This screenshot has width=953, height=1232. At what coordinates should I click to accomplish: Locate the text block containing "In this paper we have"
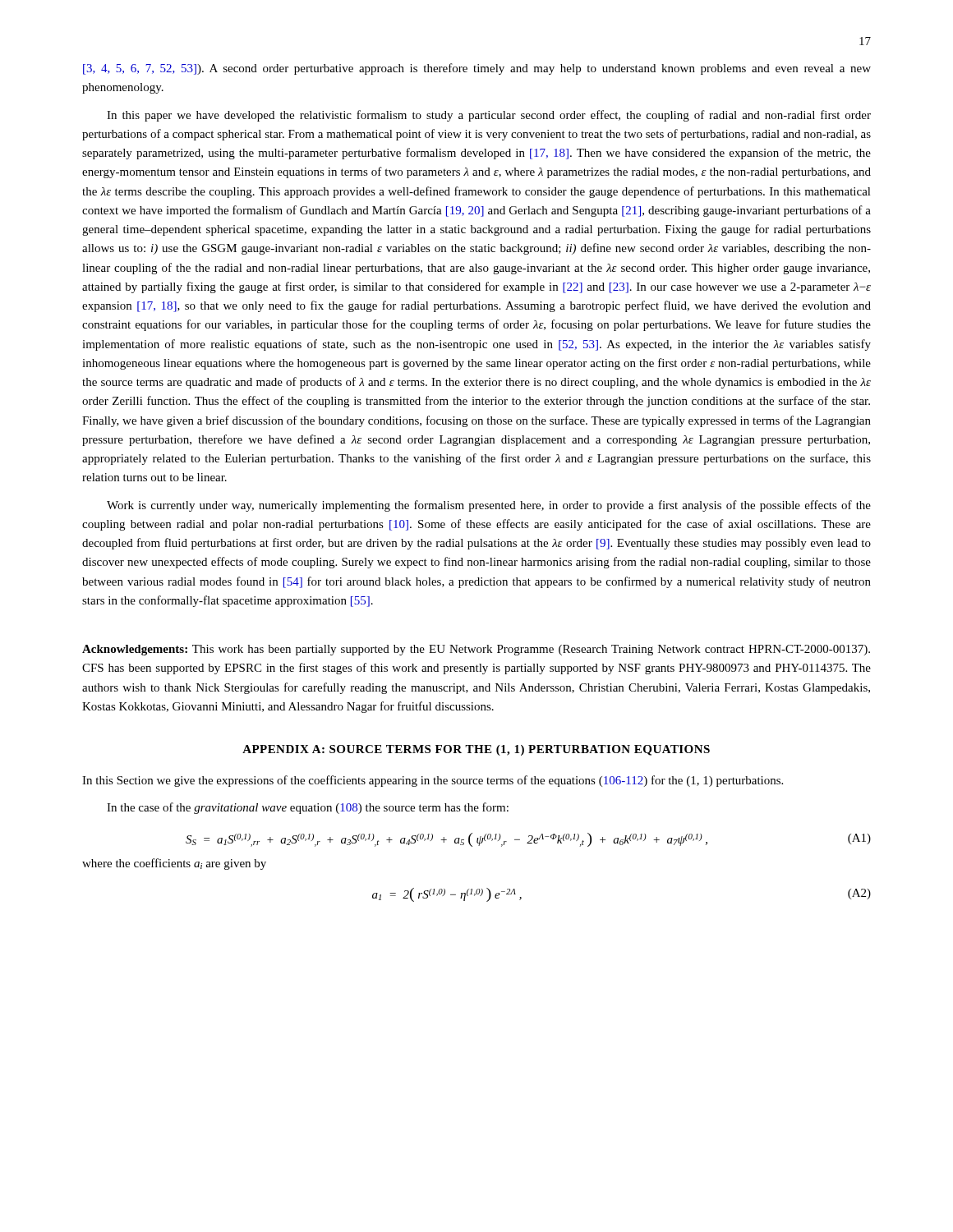click(x=476, y=297)
